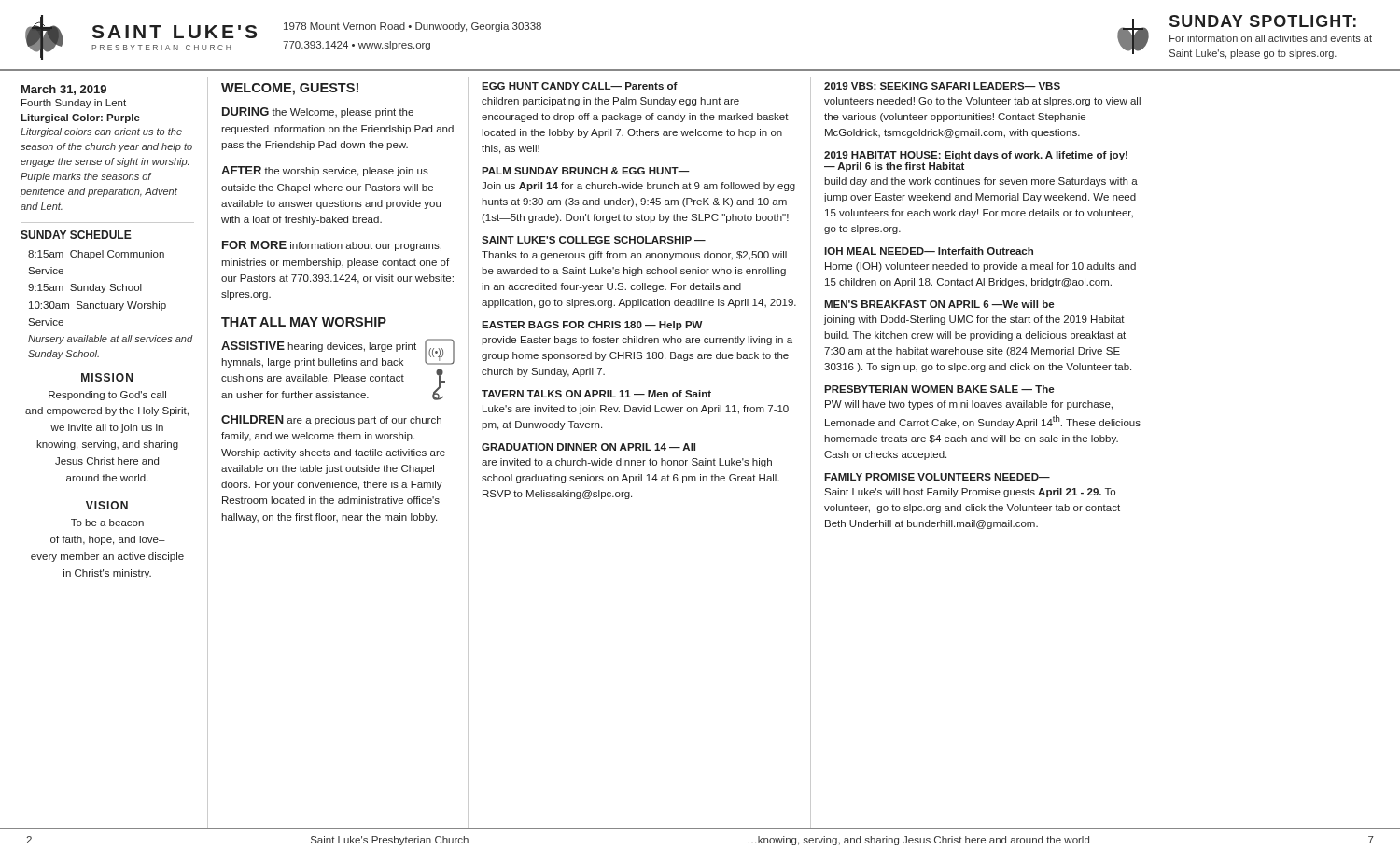This screenshot has height=850, width=1400.
Task: Point to the block starting "9:15am Sunday School"
Action: click(x=85, y=288)
